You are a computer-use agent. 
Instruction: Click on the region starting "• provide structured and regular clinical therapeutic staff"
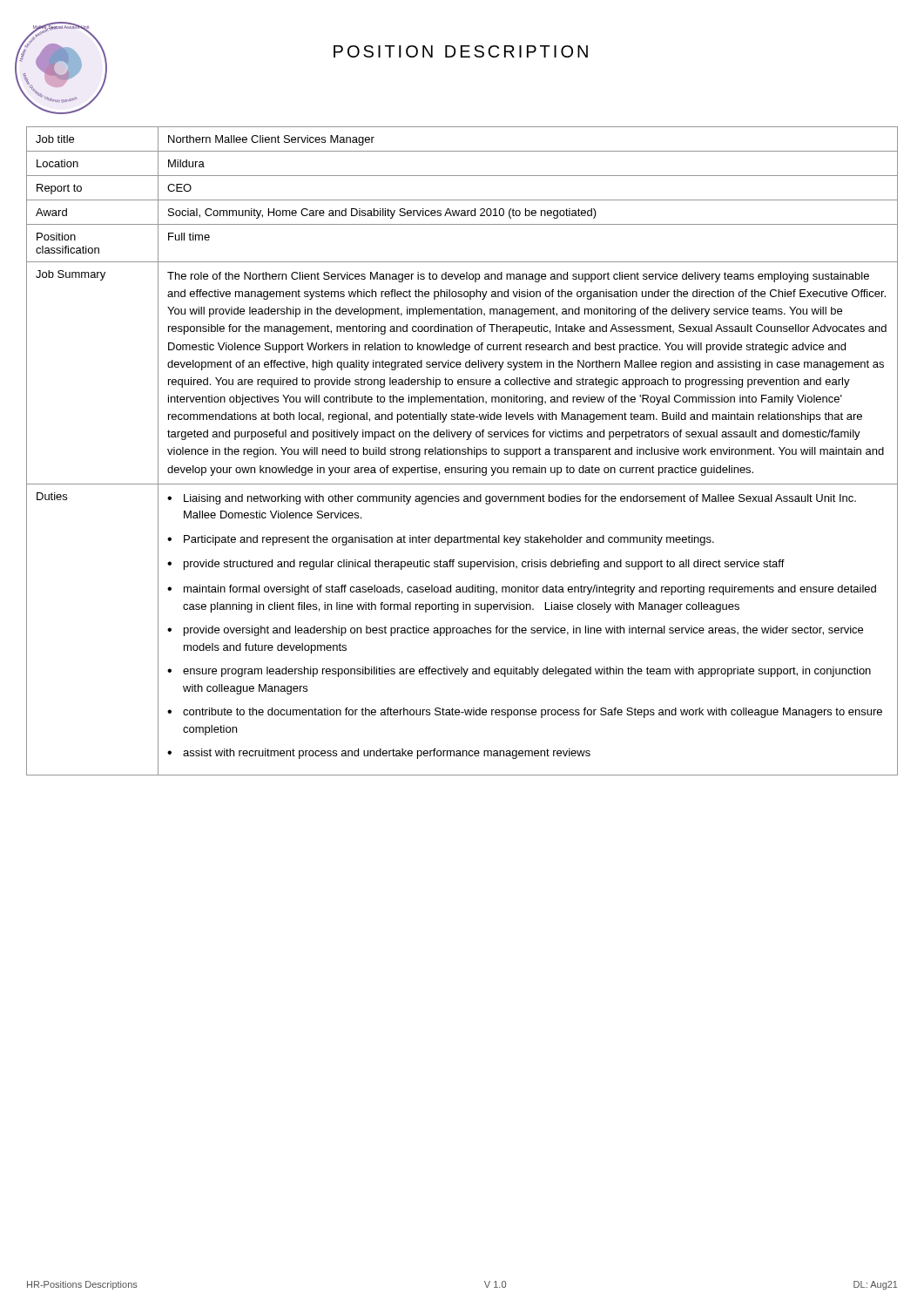(x=528, y=565)
